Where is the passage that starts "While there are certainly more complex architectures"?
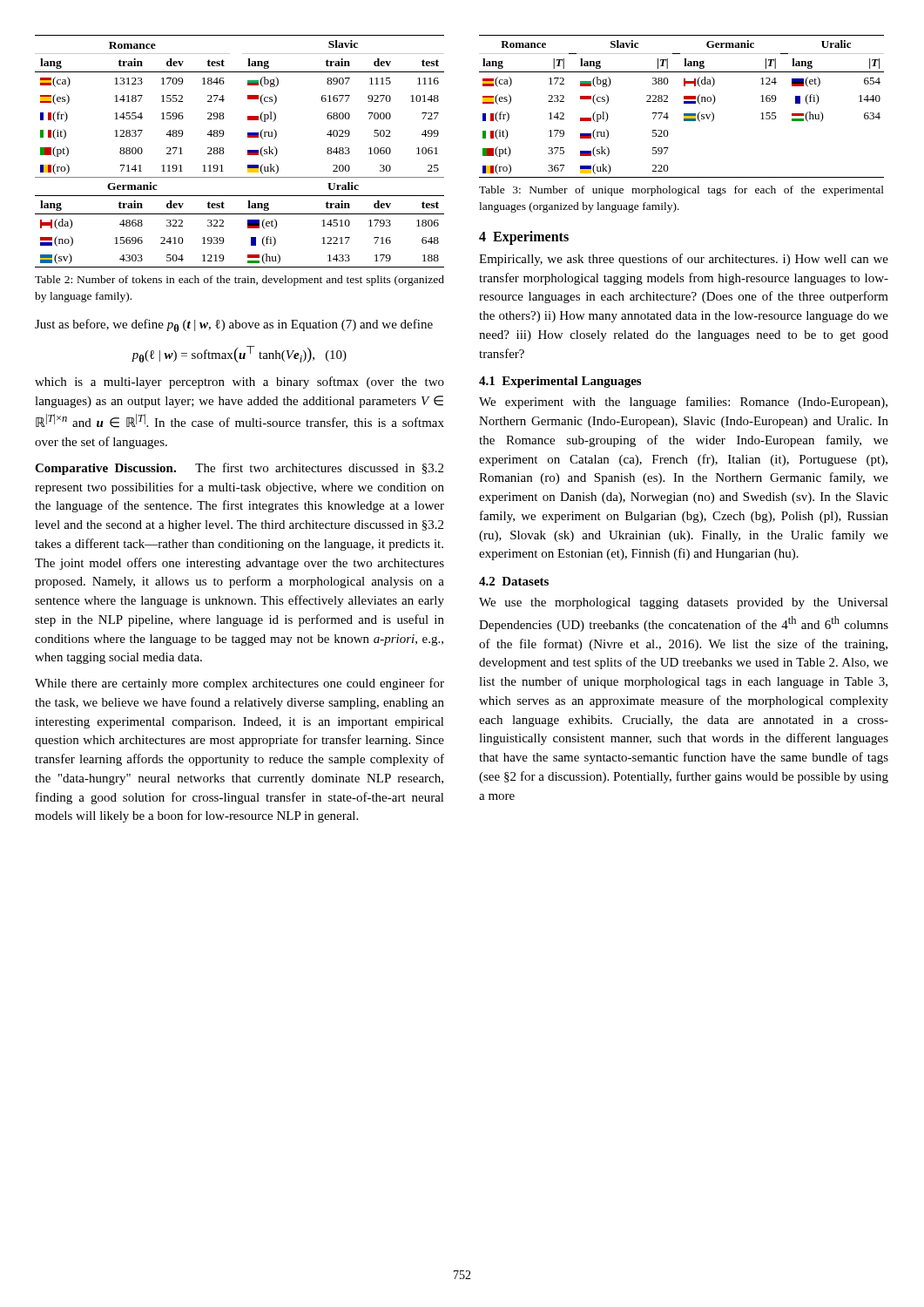This screenshot has width=924, height=1307. (240, 750)
